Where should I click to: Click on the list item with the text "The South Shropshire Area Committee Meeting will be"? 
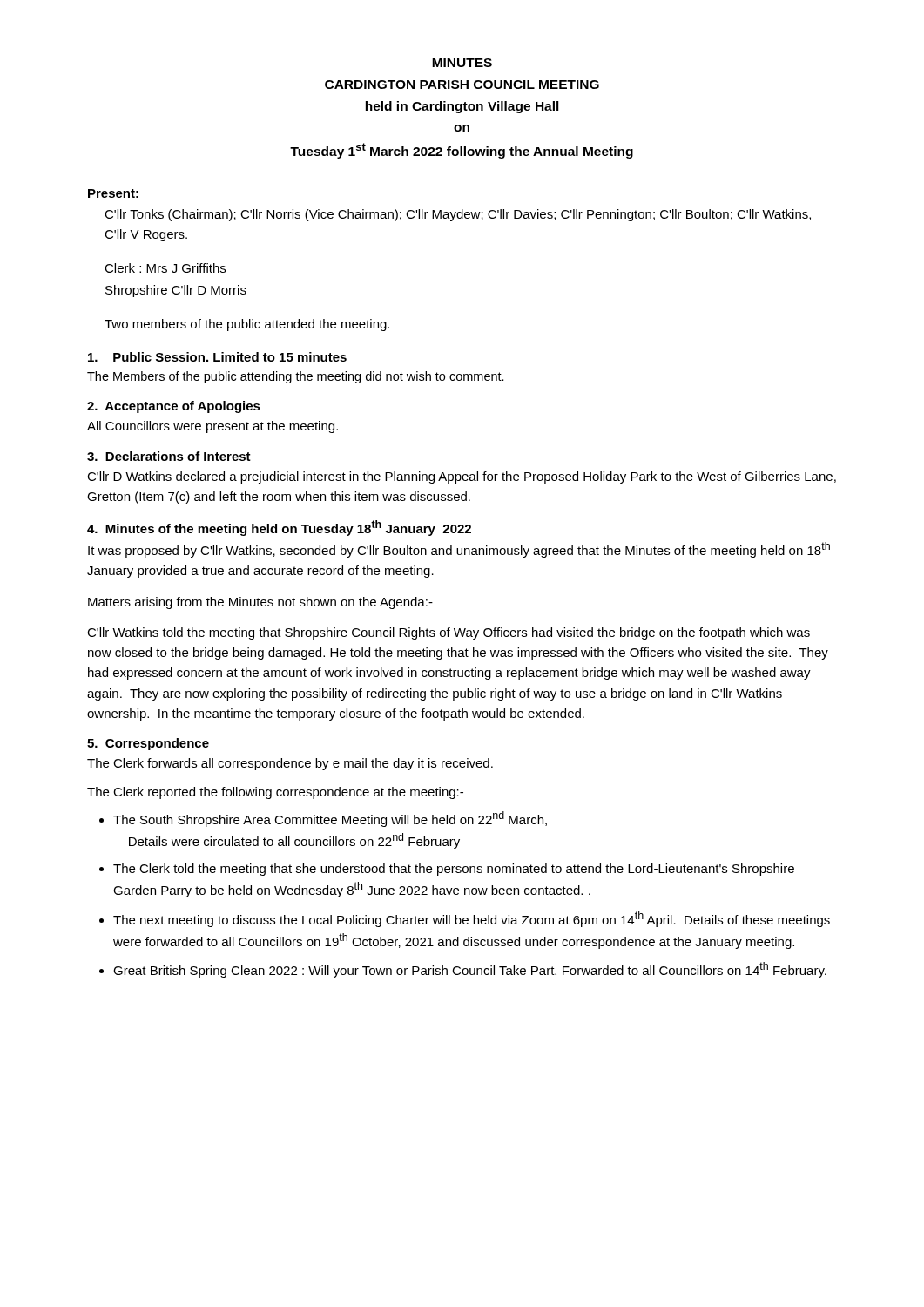click(331, 829)
